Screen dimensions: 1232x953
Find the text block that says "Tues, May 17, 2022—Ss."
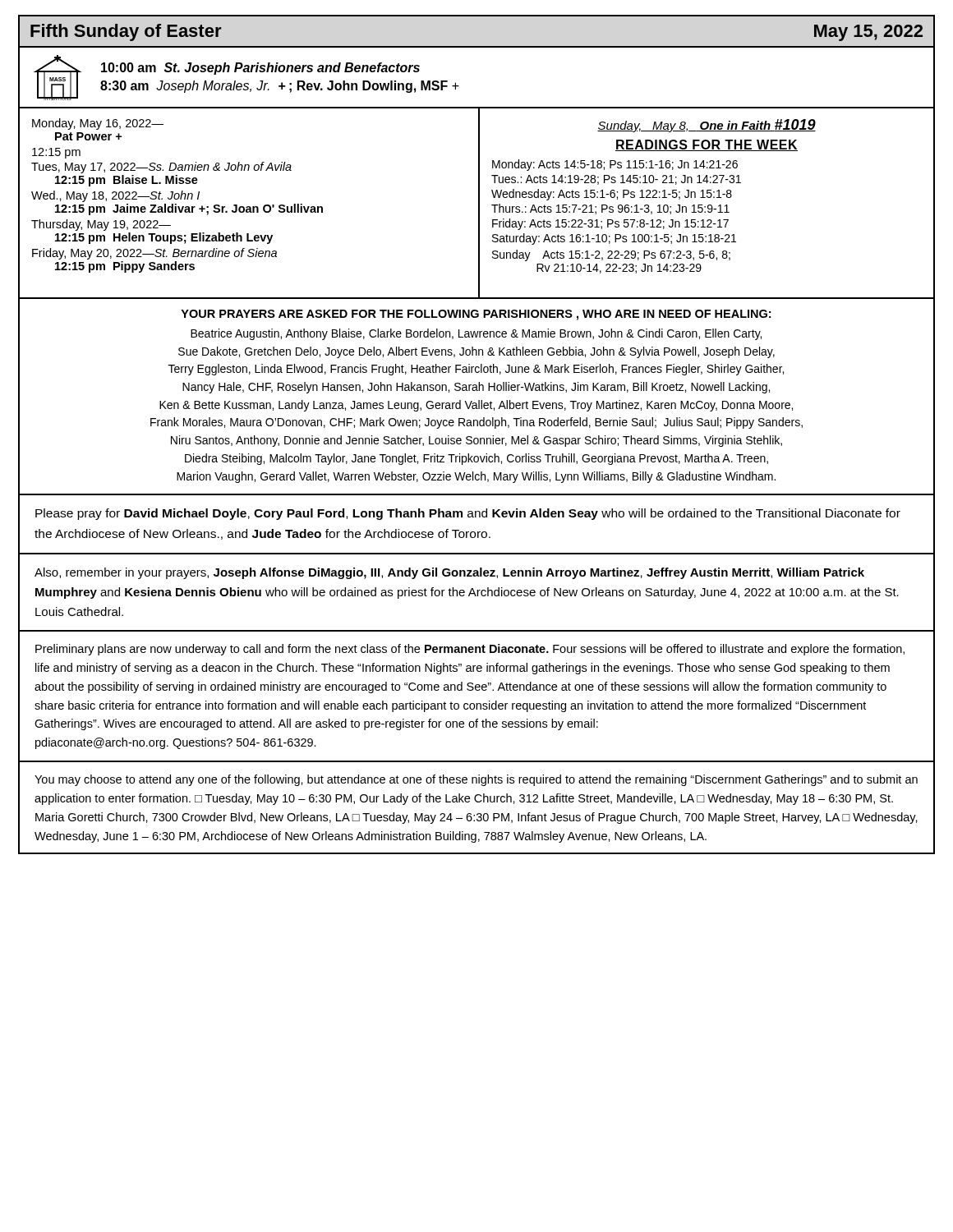(161, 167)
